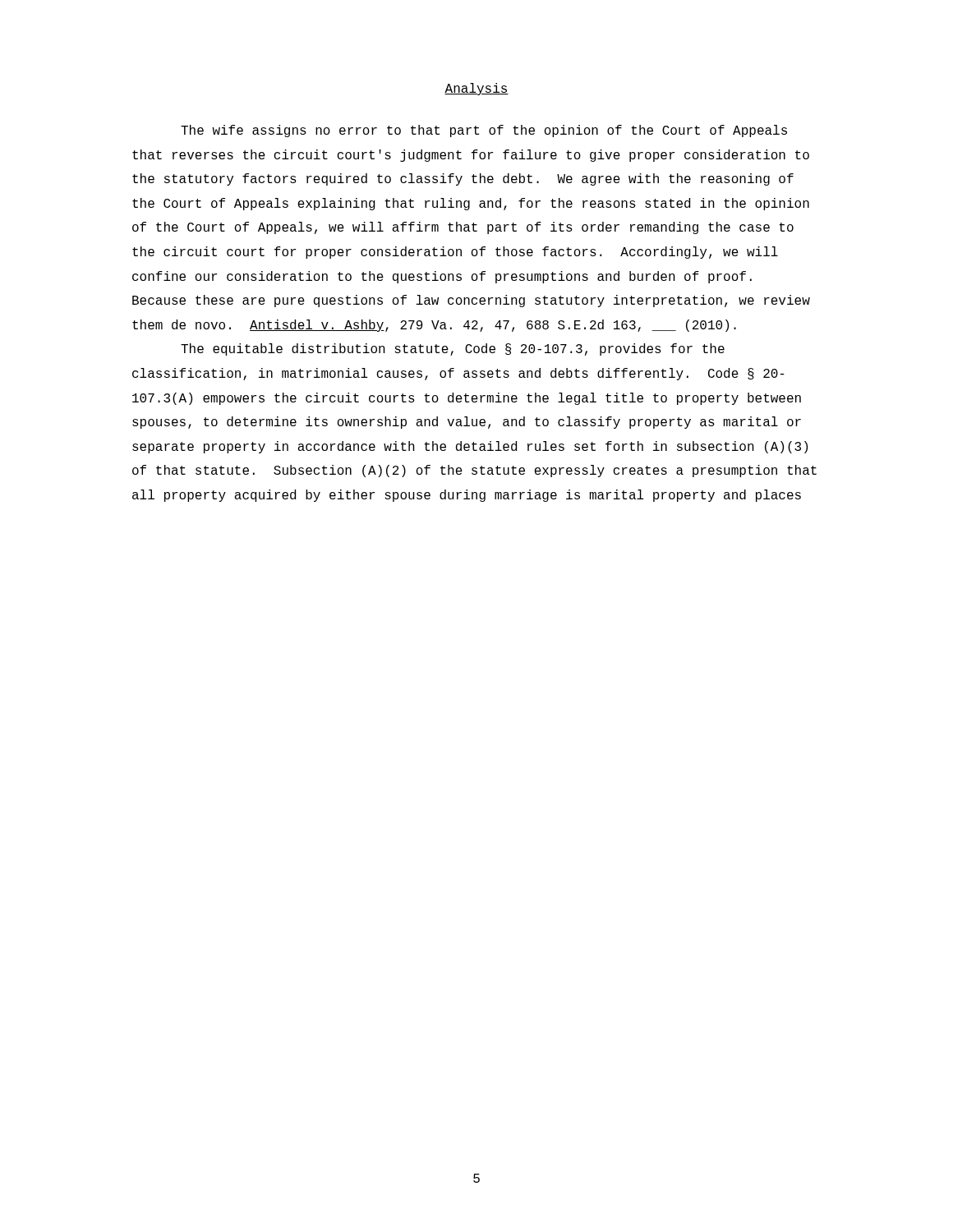
Task: Point to the text block starting "The equitable distribution statute, Code § 20-107.3,"
Action: pos(475,423)
